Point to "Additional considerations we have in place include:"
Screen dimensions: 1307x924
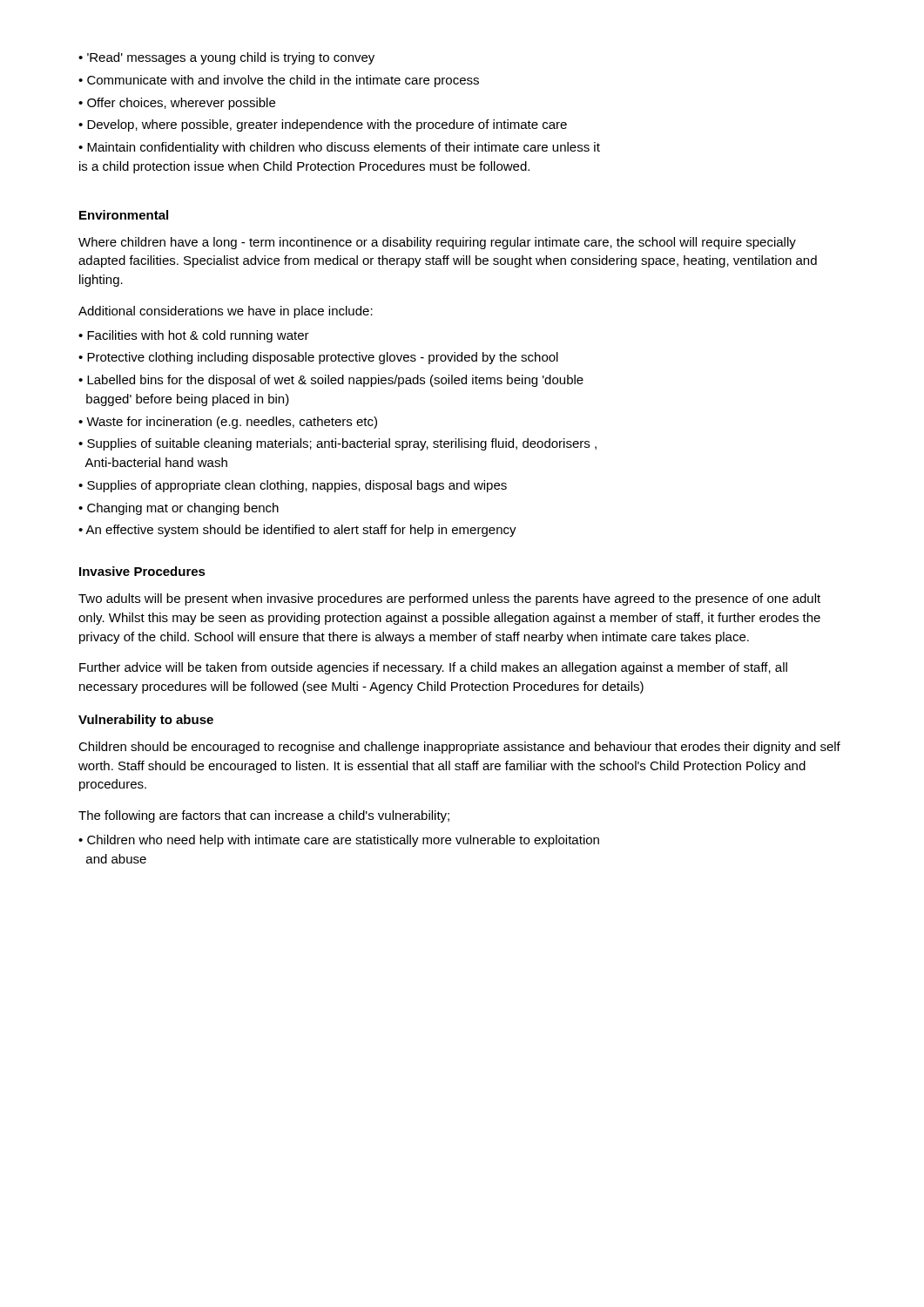tap(226, 310)
